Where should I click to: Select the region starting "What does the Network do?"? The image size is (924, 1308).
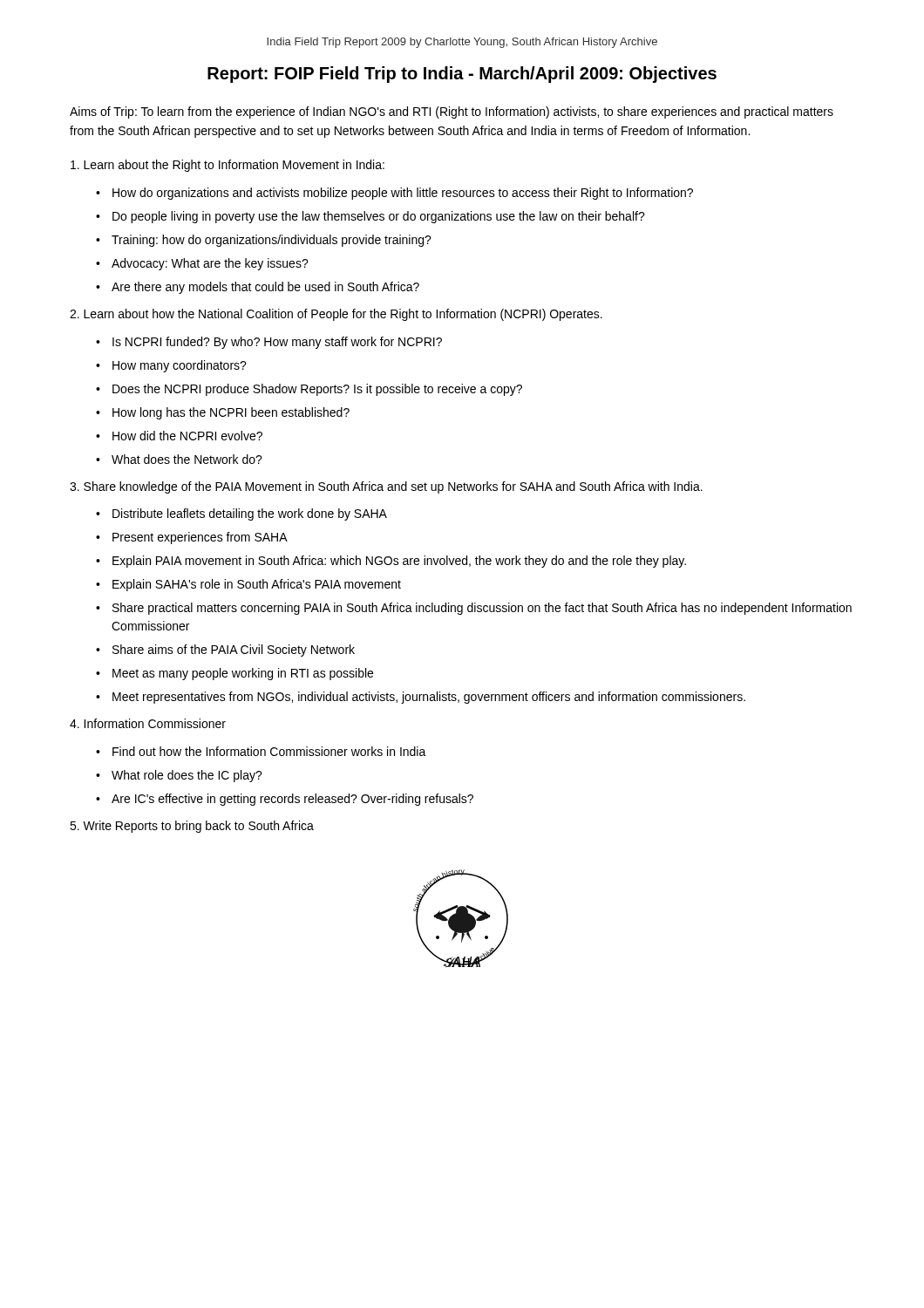pos(187,459)
